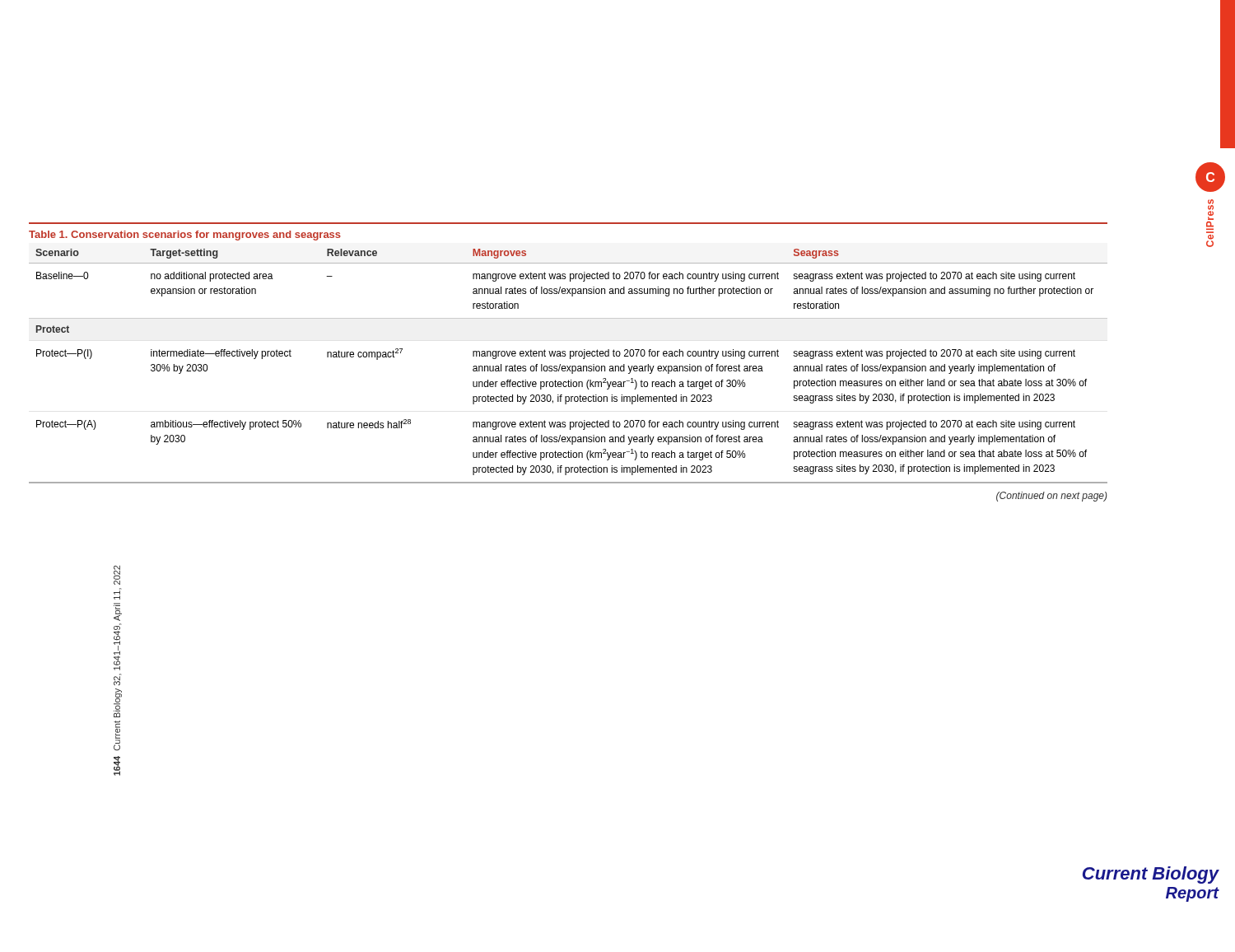Find the region starting "(Continued on next page)"
Screen dimensions: 952x1235
point(1052,496)
